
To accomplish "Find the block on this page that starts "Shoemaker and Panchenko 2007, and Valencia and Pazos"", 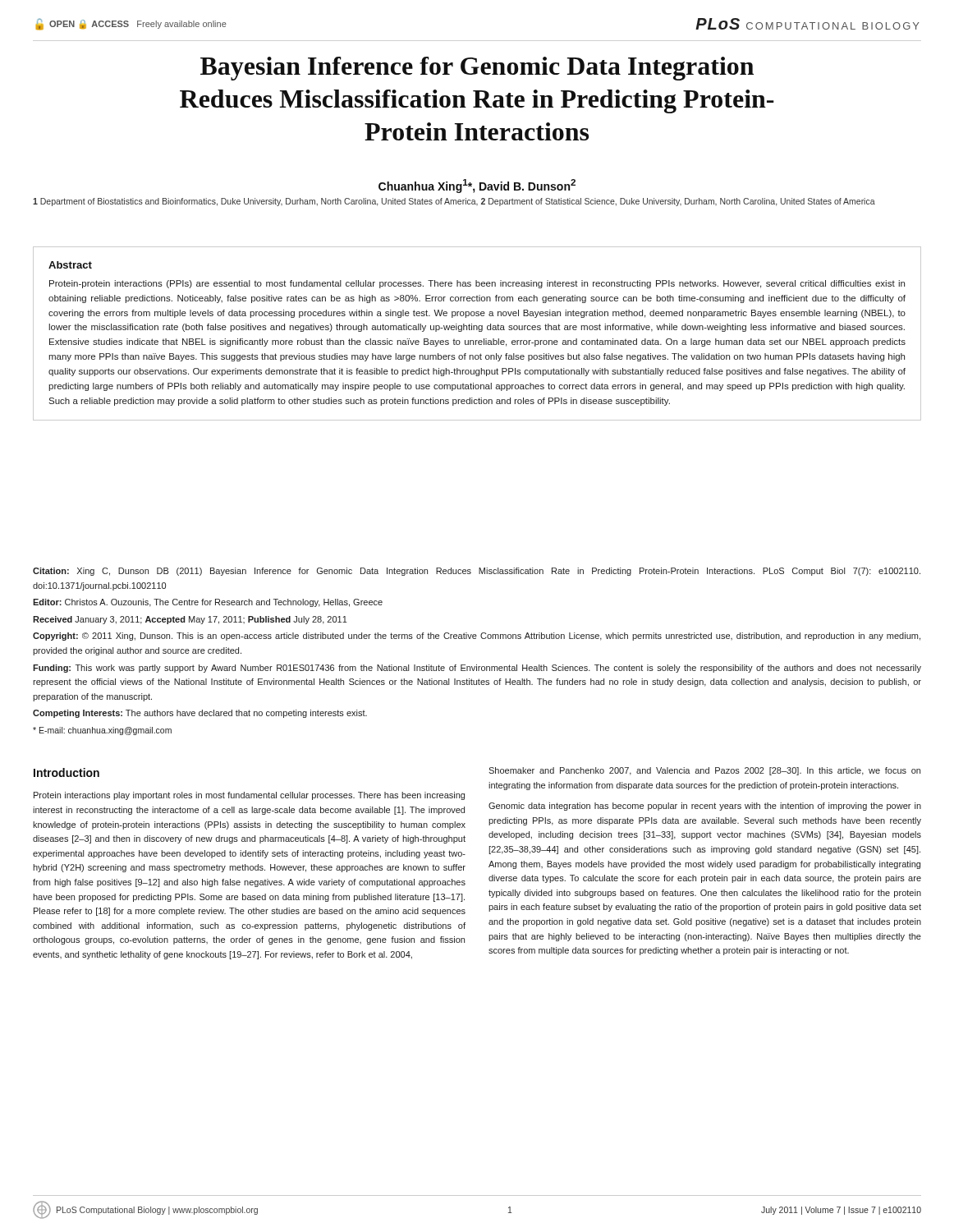I will point(705,861).
